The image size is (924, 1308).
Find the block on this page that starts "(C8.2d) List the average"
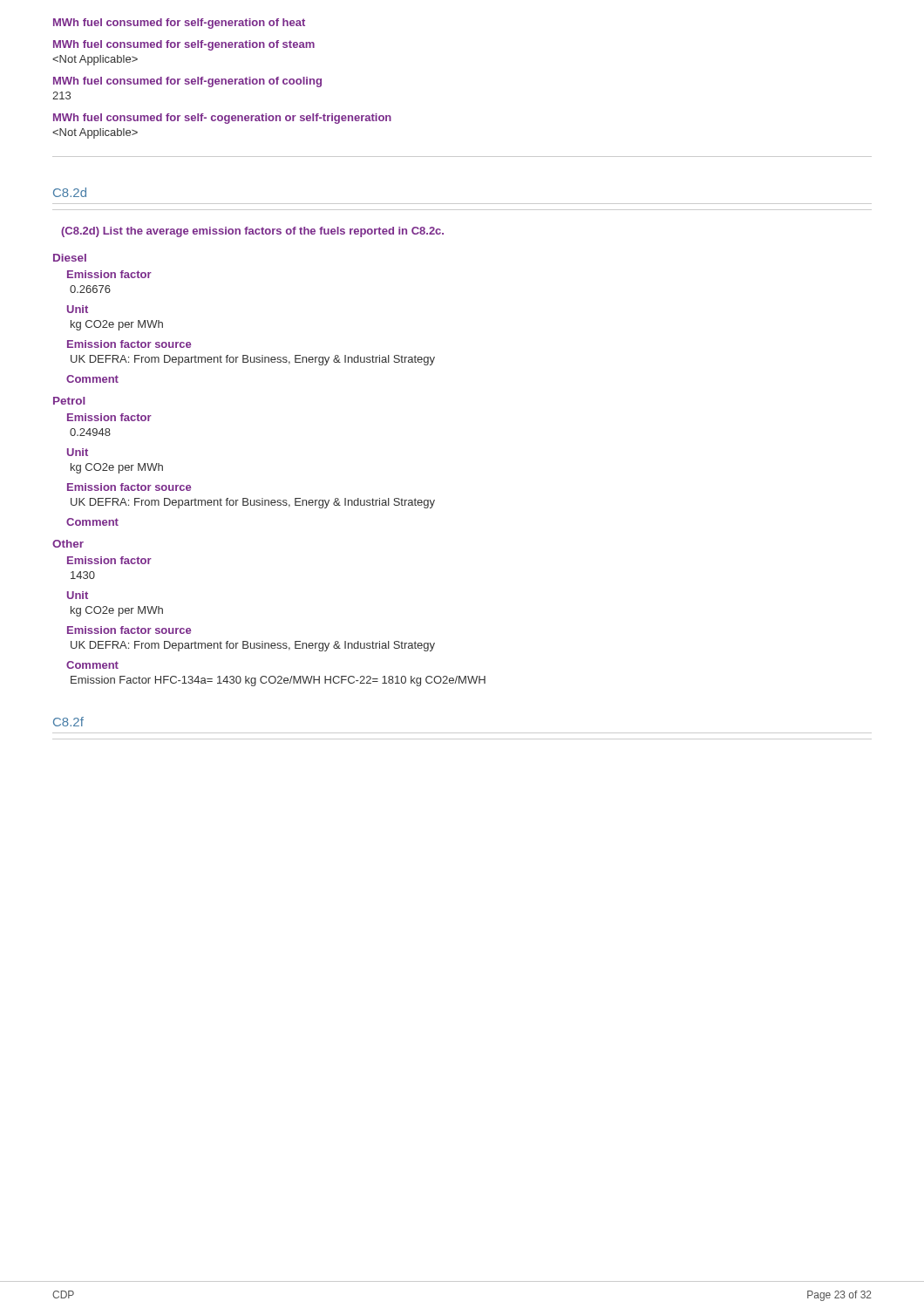pyautogui.click(x=253, y=231)
